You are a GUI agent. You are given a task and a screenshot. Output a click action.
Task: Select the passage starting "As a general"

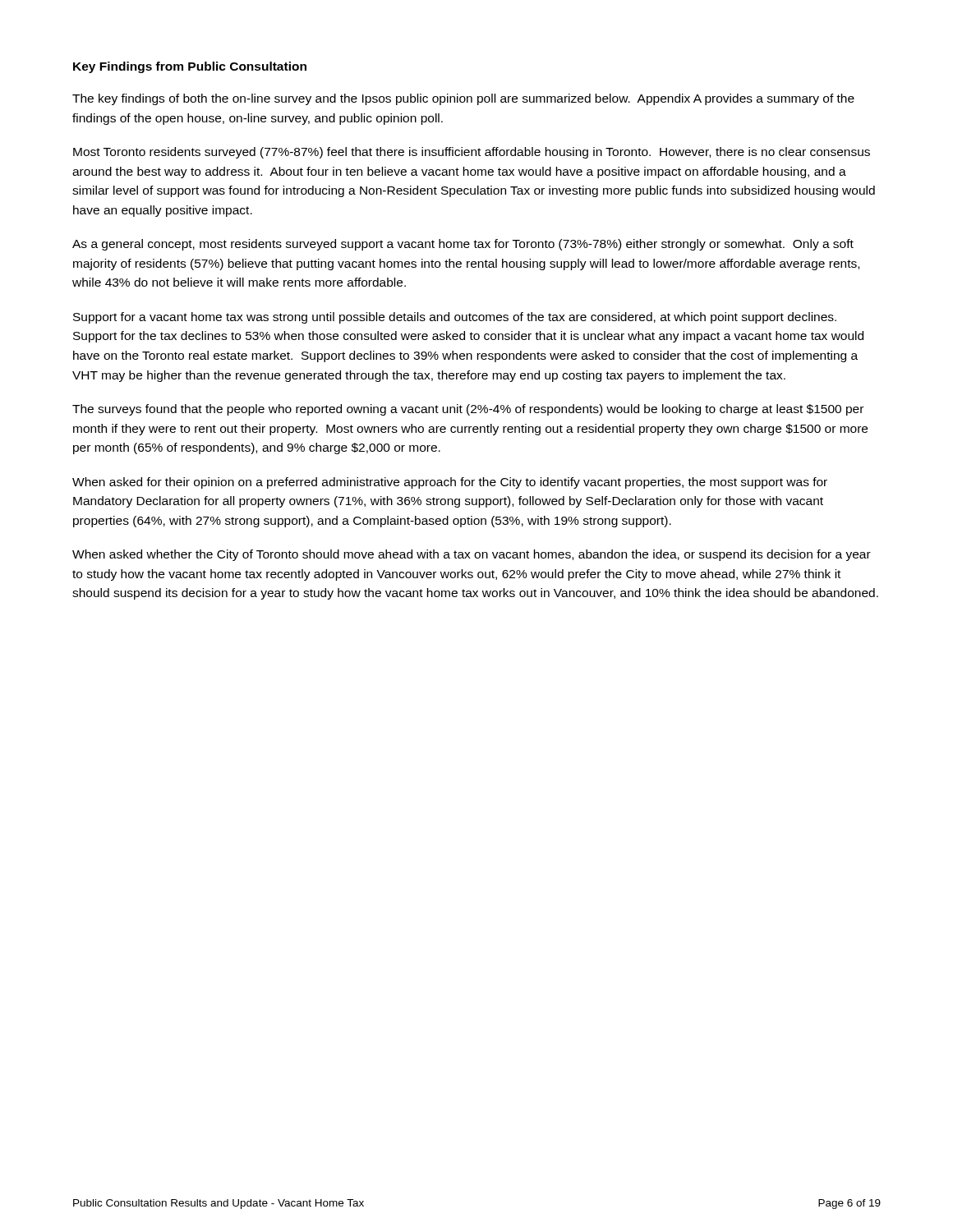coord(466,263)
